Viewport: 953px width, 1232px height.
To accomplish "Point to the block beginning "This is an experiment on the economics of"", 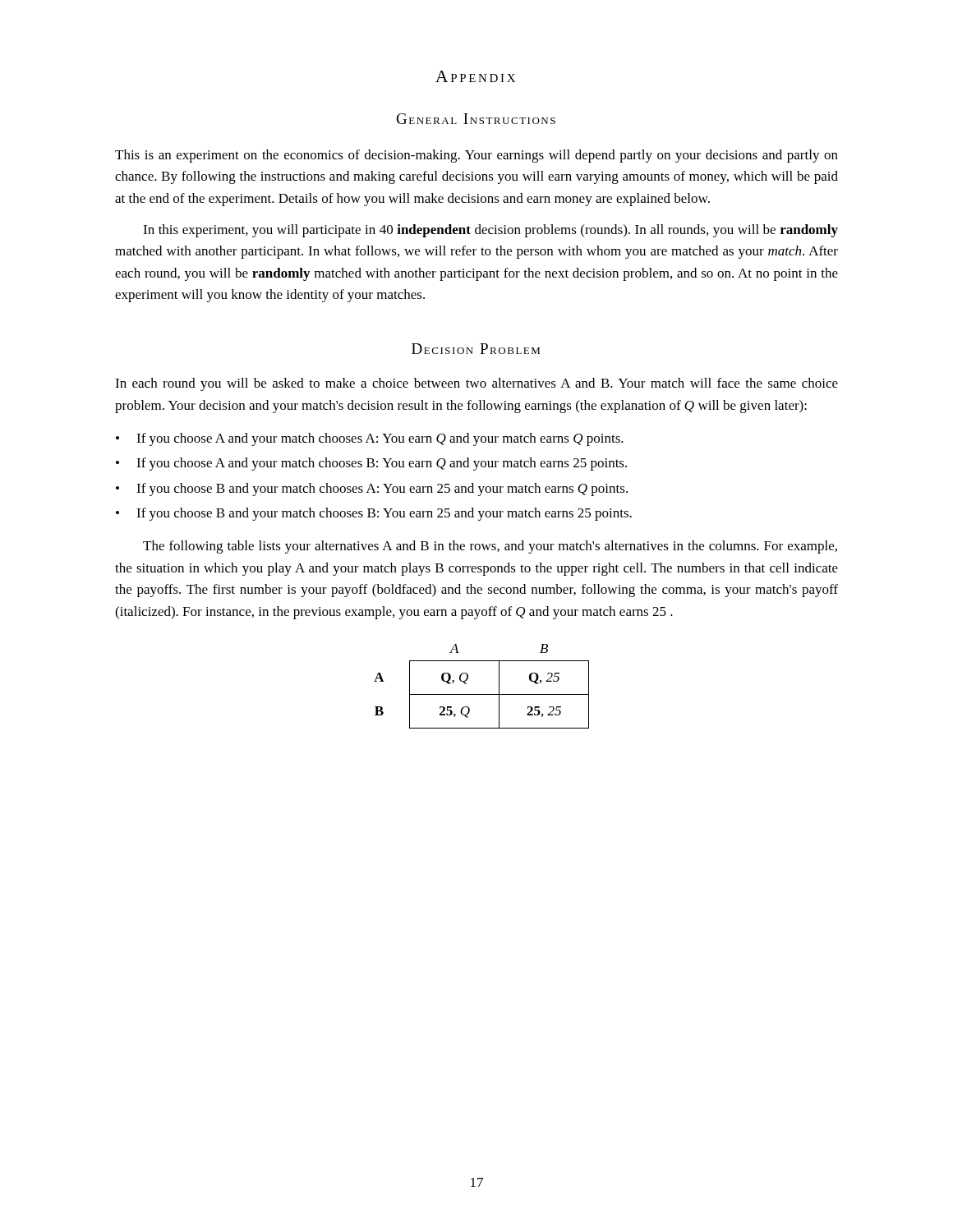I will tap(476, 225).
